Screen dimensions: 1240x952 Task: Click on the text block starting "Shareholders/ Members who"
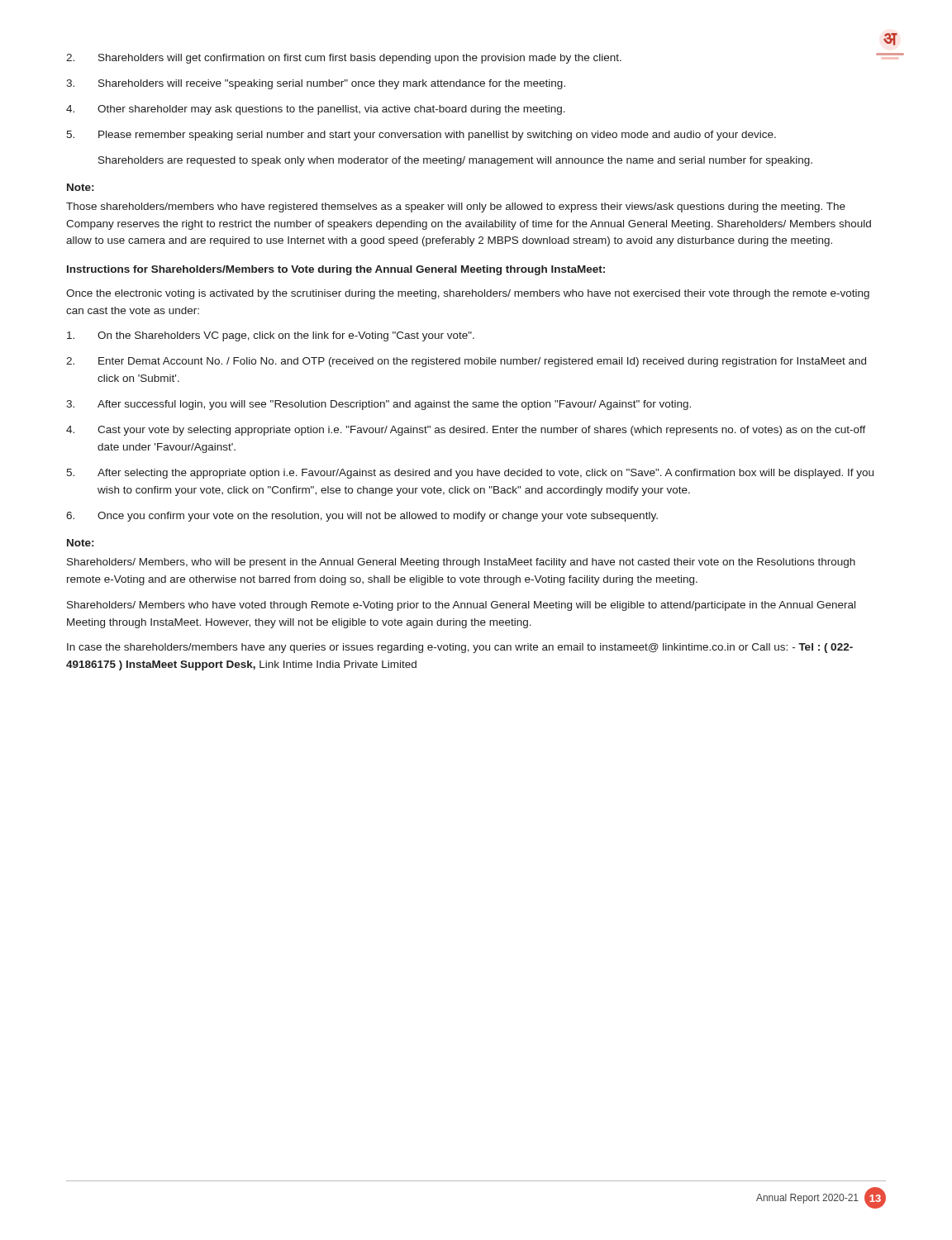click(x=461, y=613)
